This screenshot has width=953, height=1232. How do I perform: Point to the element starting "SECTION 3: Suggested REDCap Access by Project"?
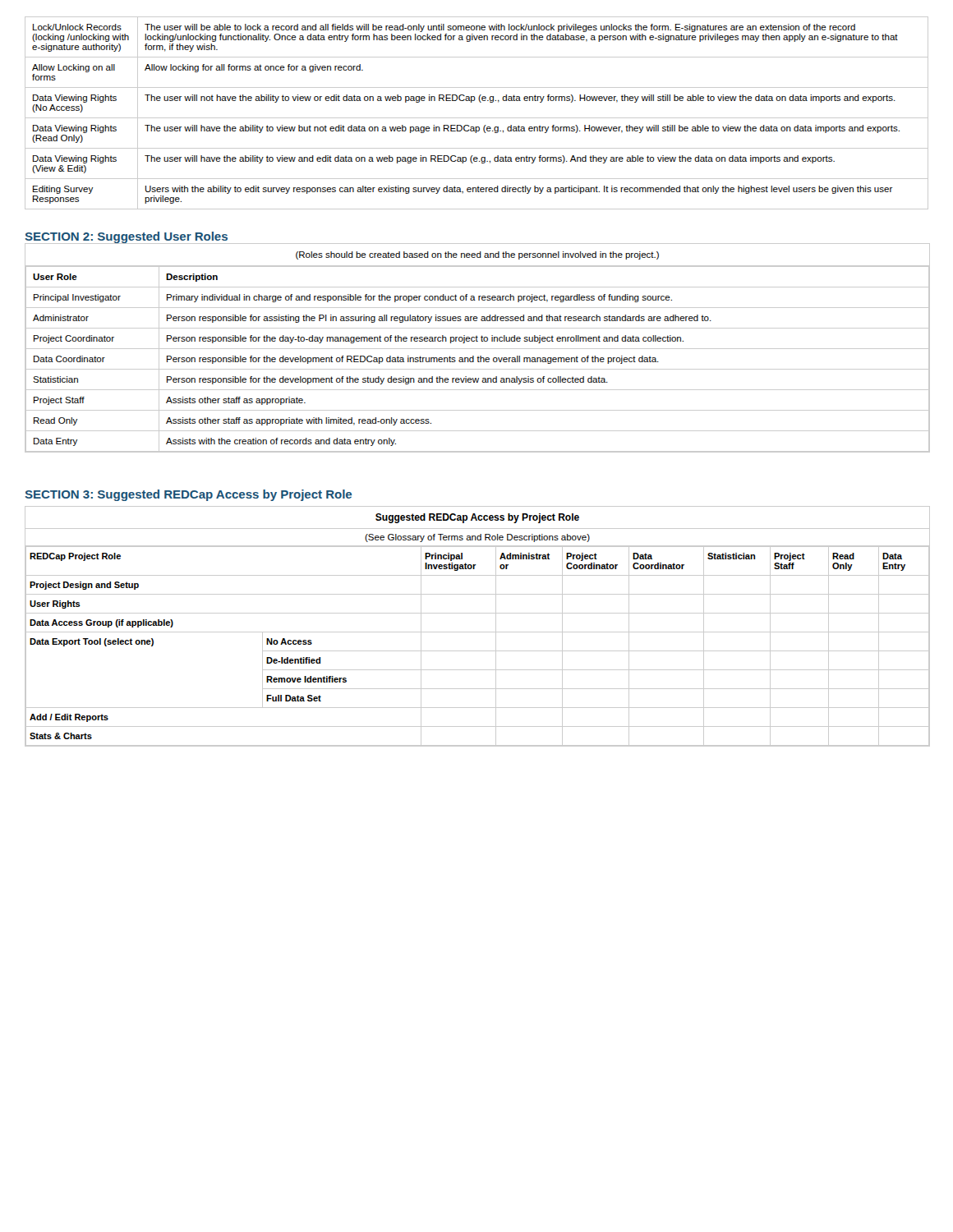click(188, 494)
